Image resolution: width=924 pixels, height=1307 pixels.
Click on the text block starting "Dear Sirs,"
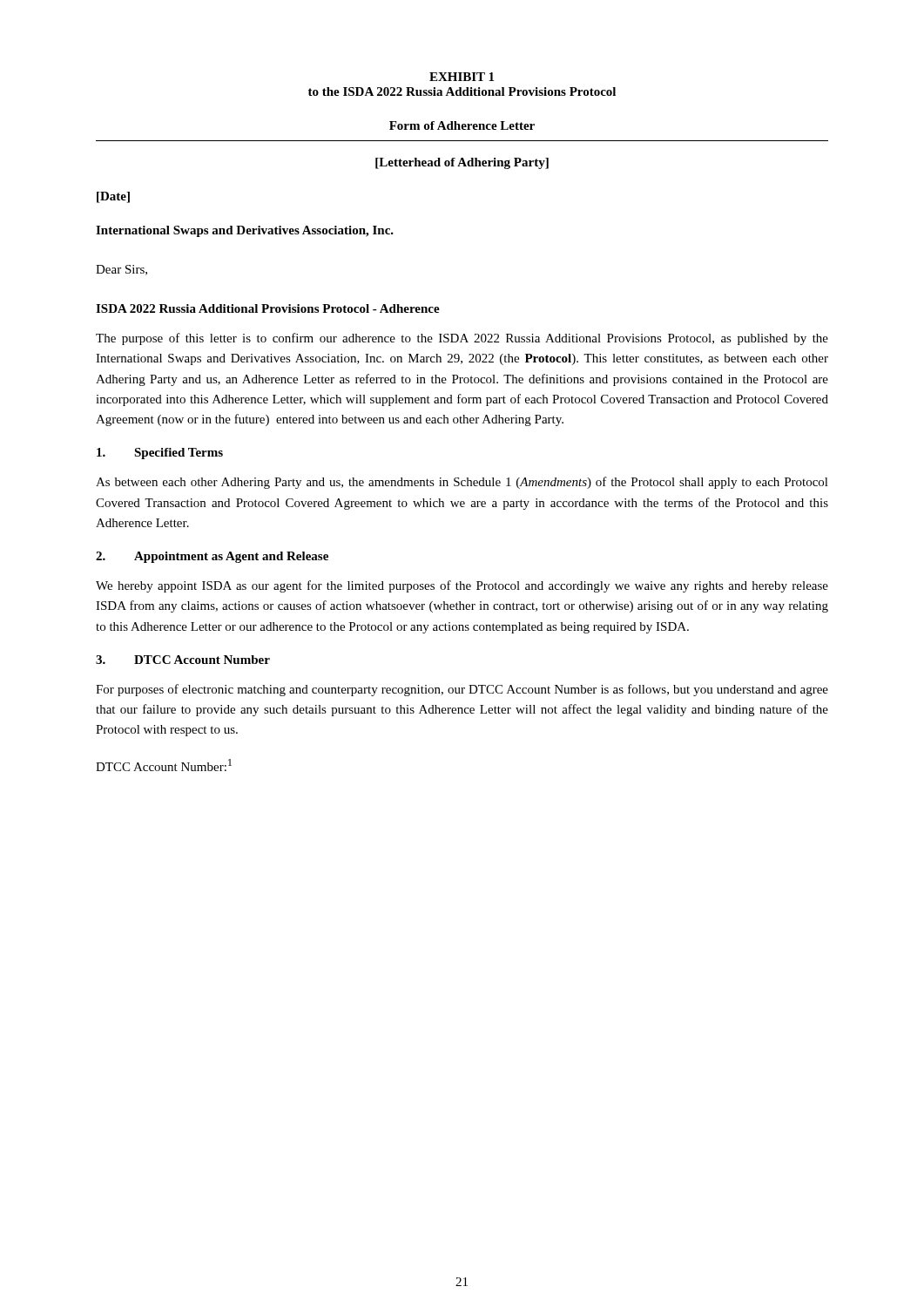click(x=122, y=269)
